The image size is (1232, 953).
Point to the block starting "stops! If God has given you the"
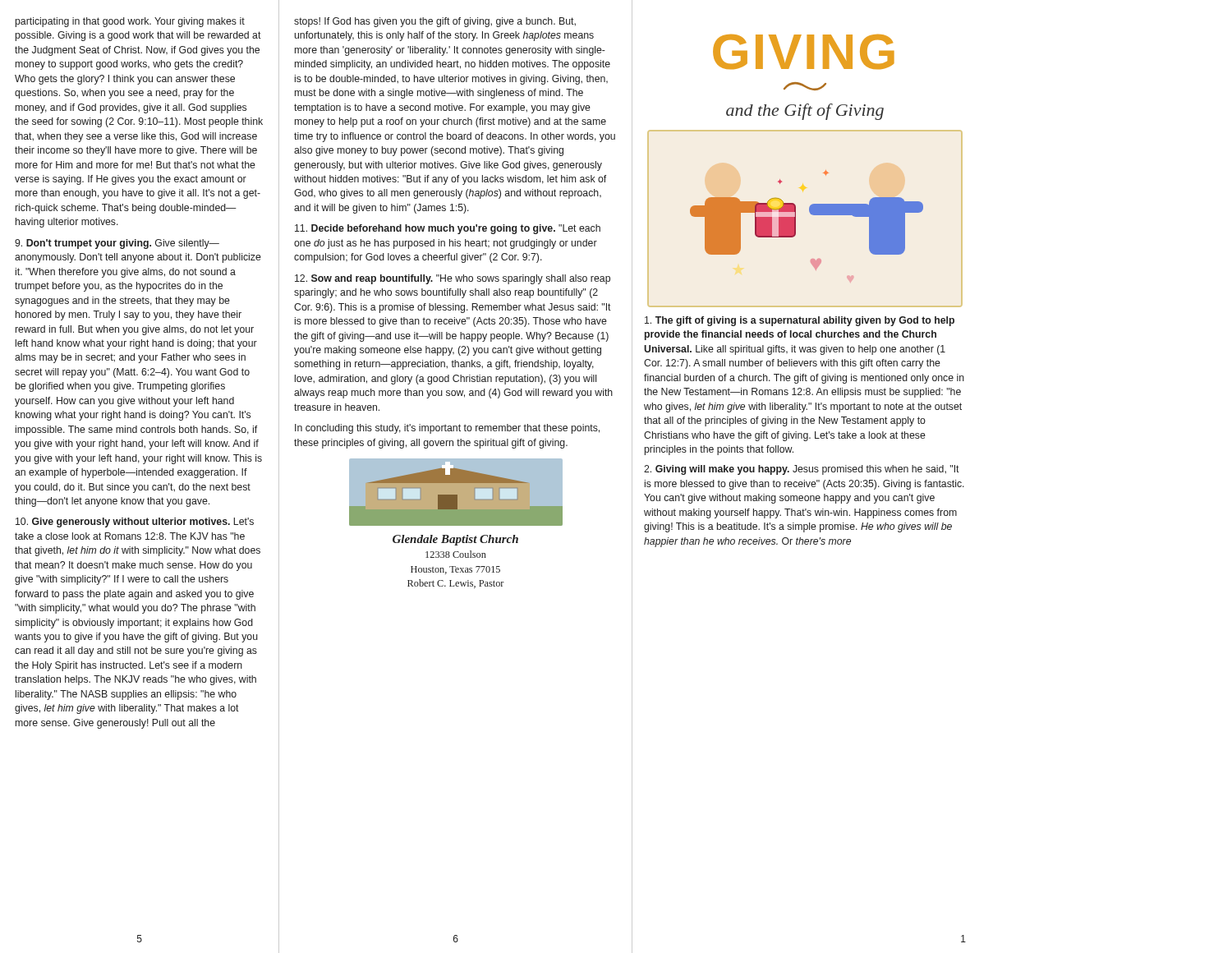tap(455, 115)
